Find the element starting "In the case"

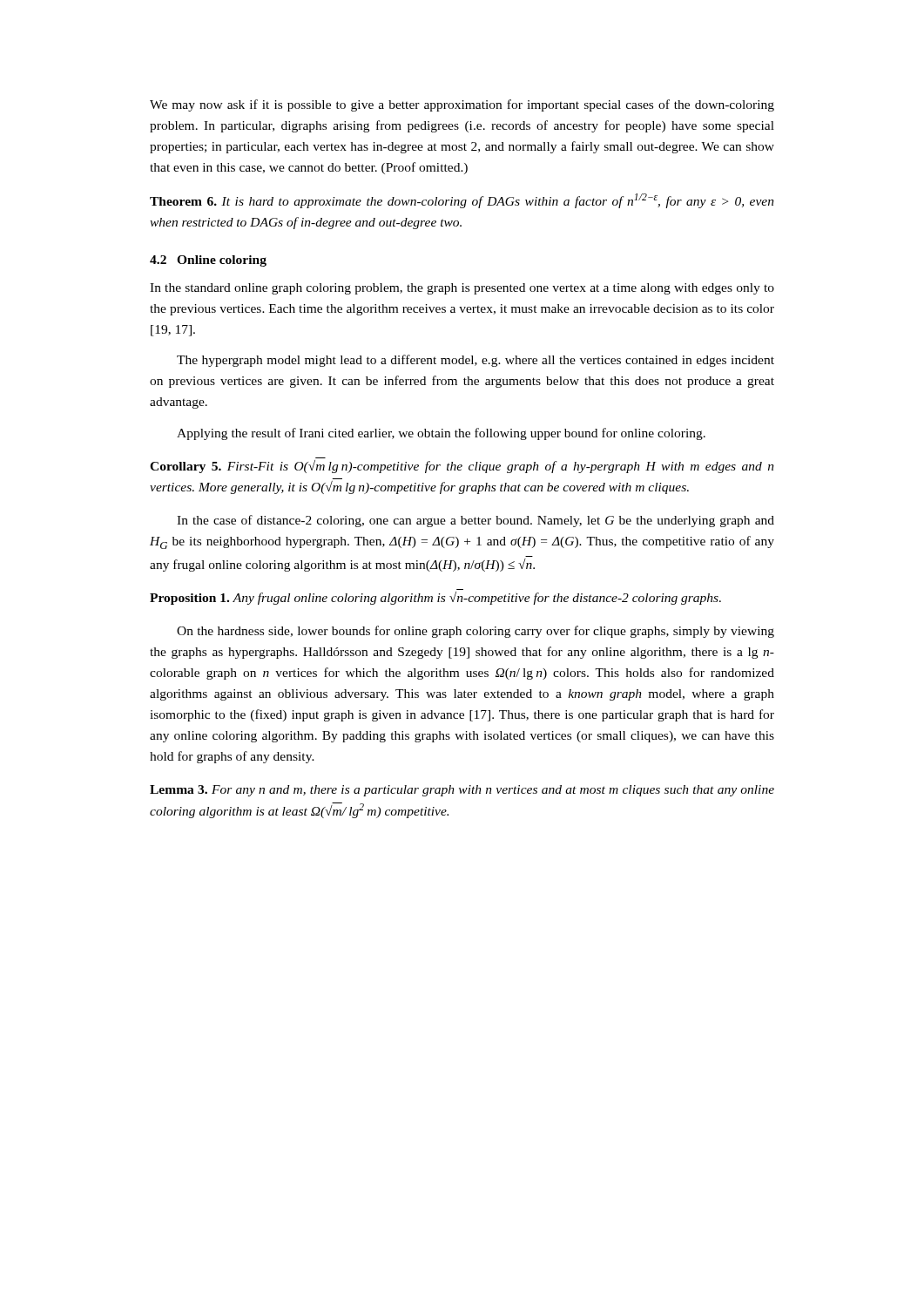tap(462, 542)
